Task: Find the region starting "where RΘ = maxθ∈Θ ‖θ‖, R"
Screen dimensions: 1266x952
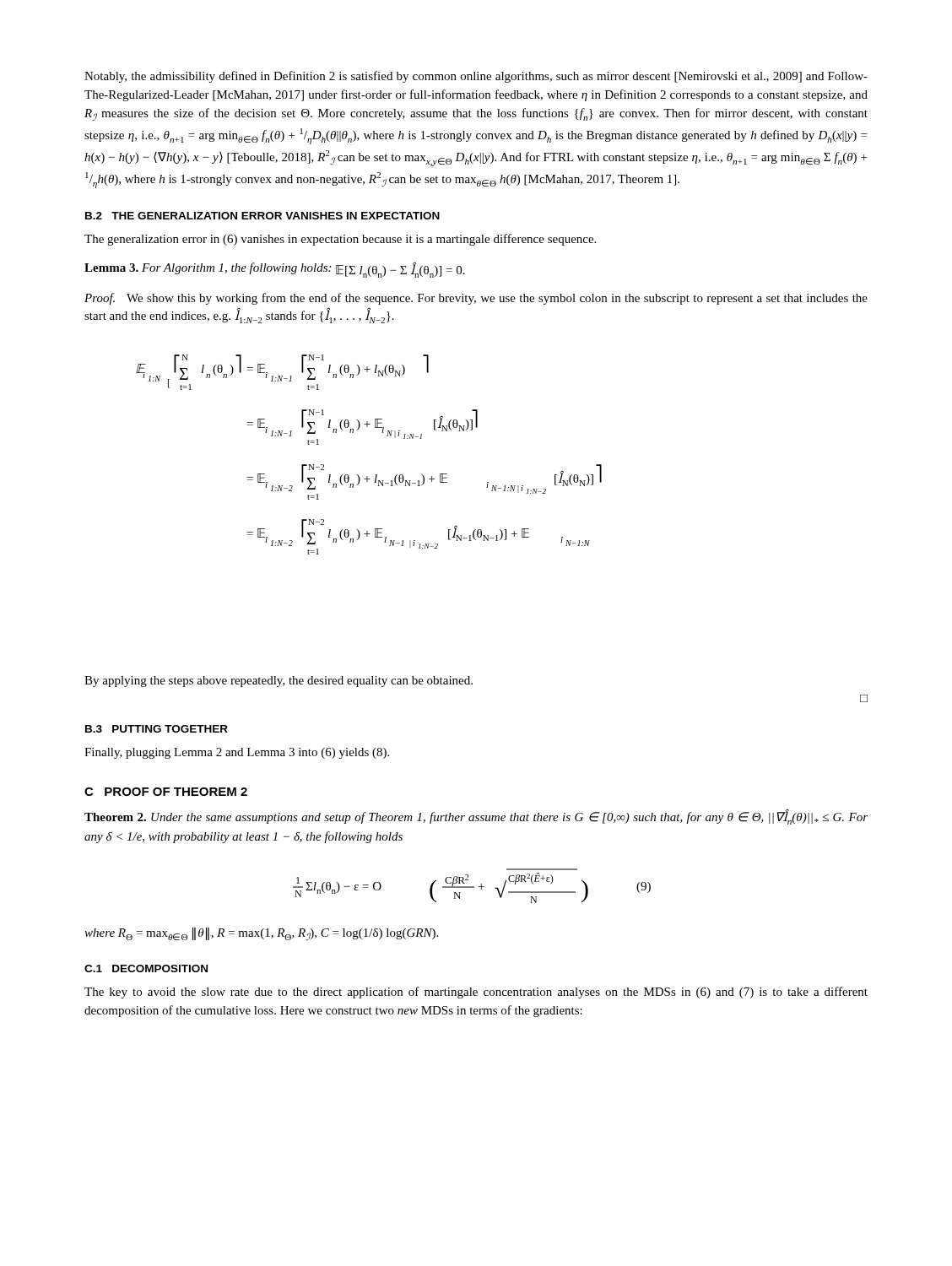Action: point(261,934)
